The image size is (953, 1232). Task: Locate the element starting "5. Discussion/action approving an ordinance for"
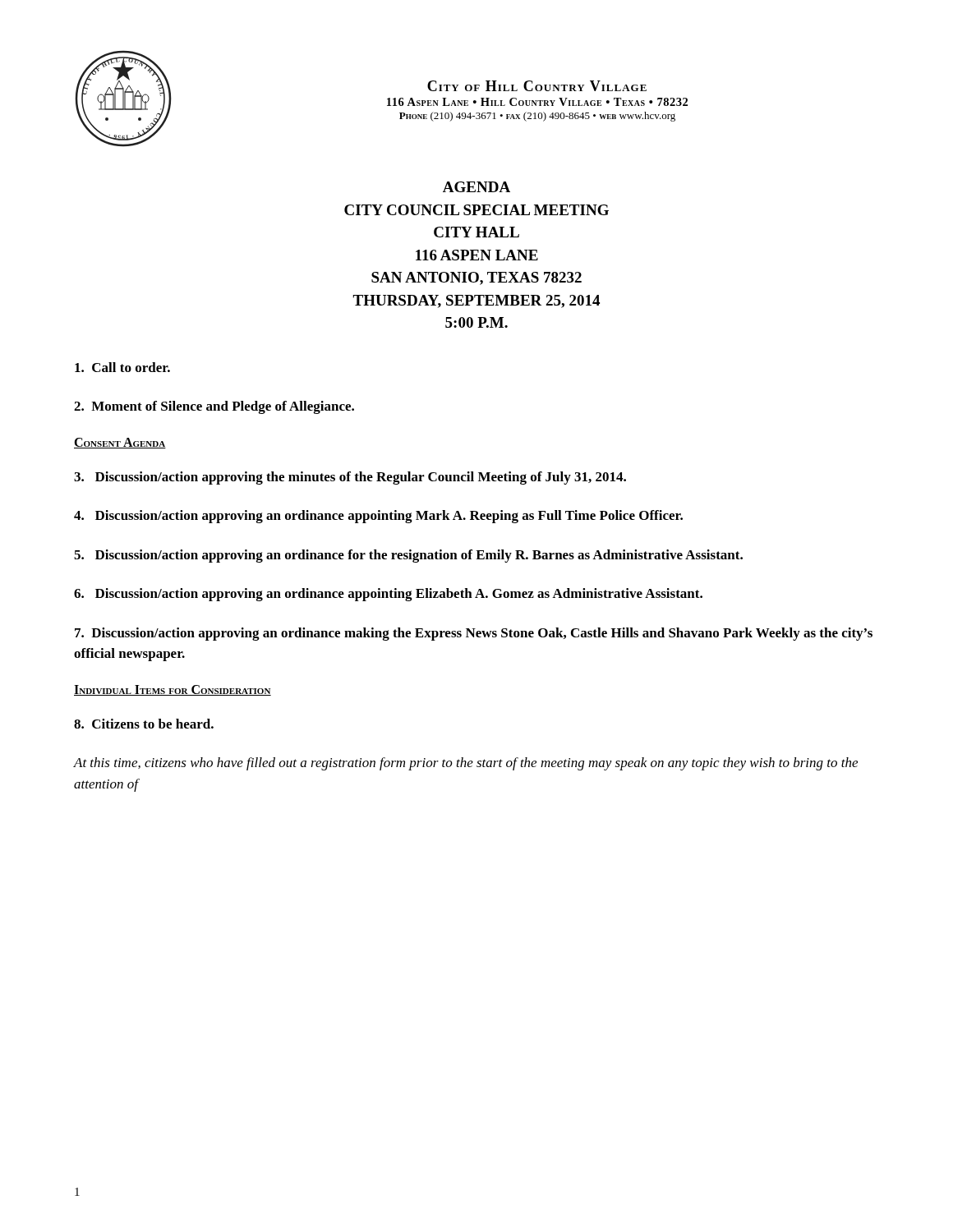click(x=409, y=555)
